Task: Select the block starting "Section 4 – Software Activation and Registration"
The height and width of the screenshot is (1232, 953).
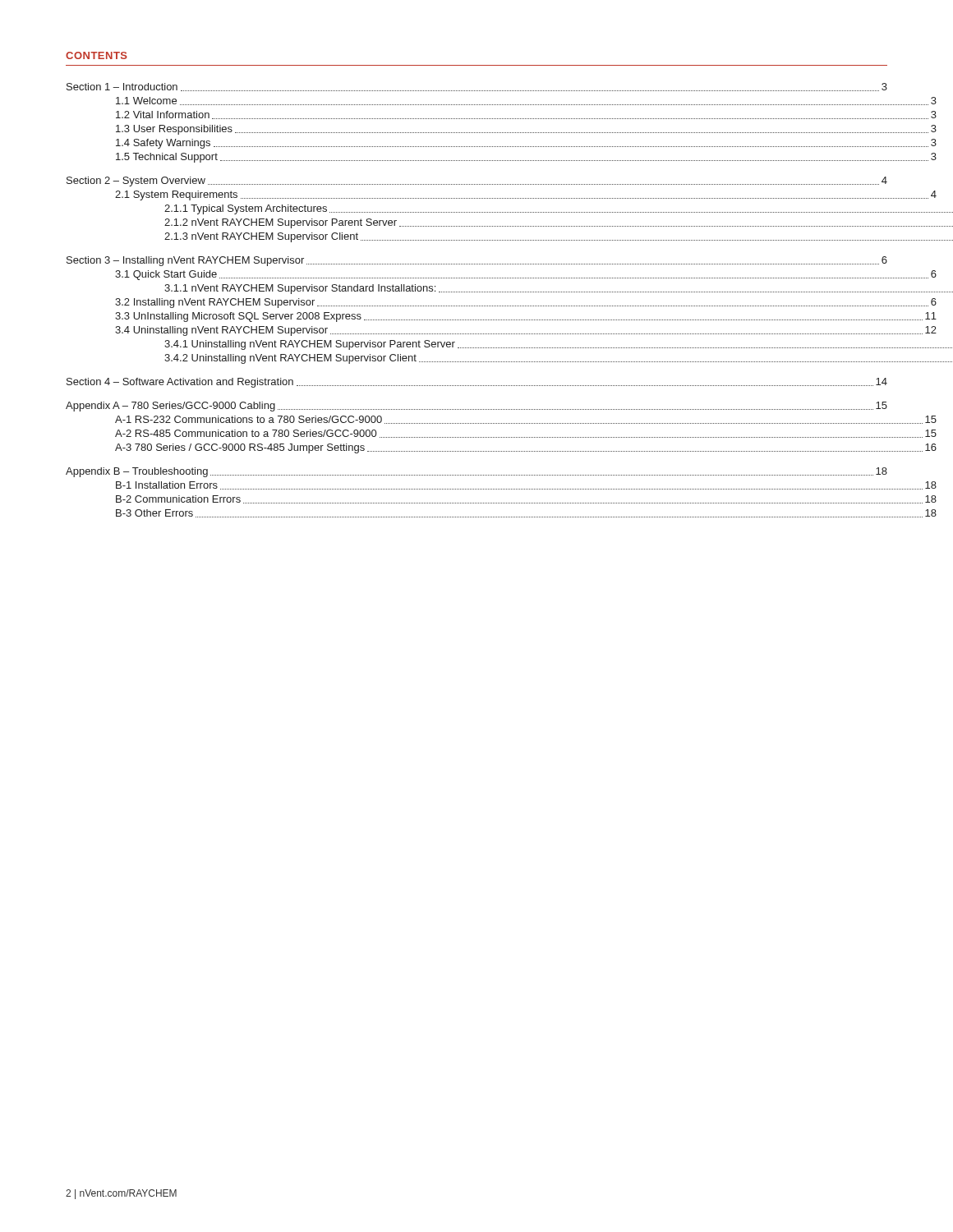Action: coord(476,382)
